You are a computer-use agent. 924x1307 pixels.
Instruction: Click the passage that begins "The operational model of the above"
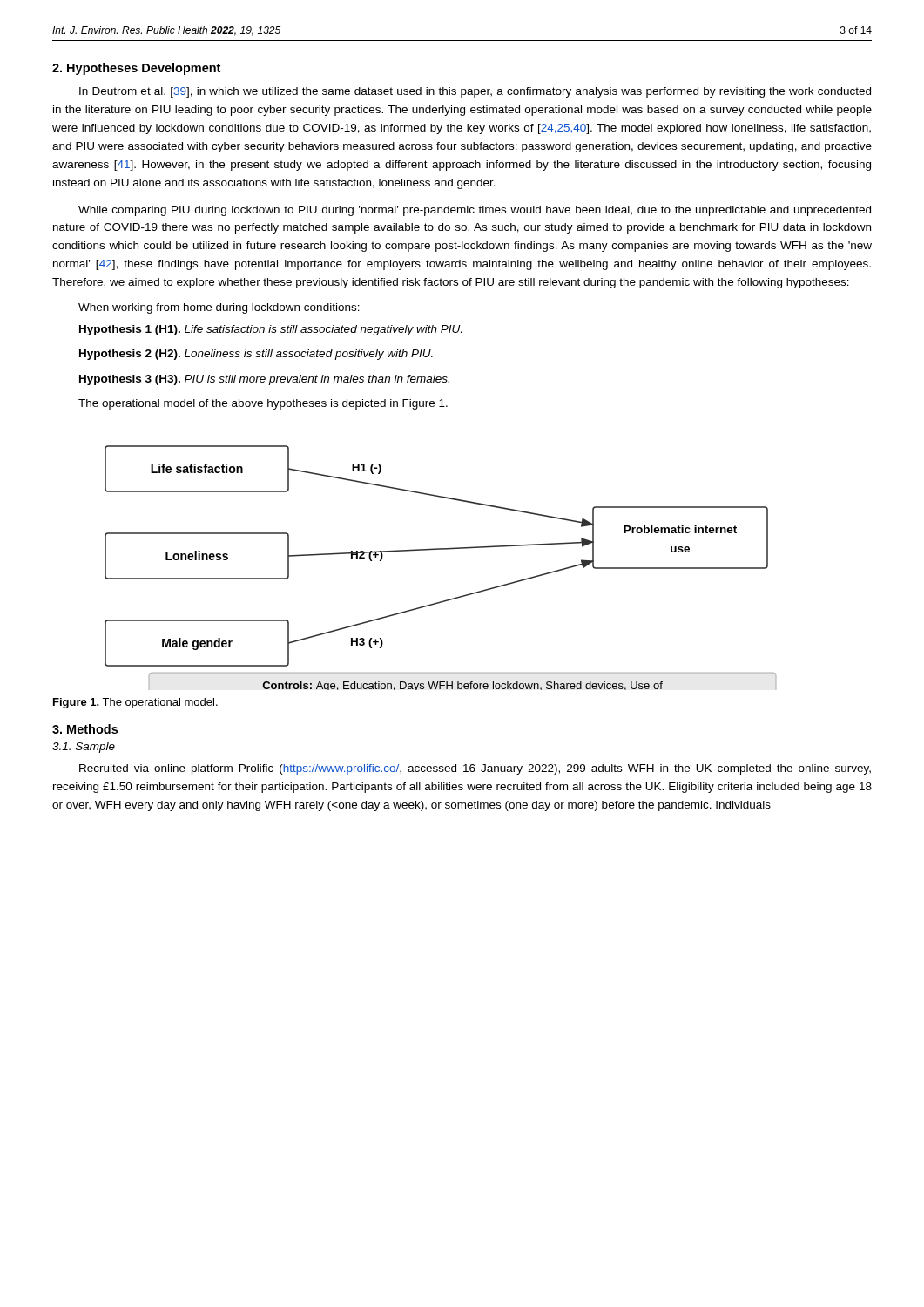[x=263, y=403]
